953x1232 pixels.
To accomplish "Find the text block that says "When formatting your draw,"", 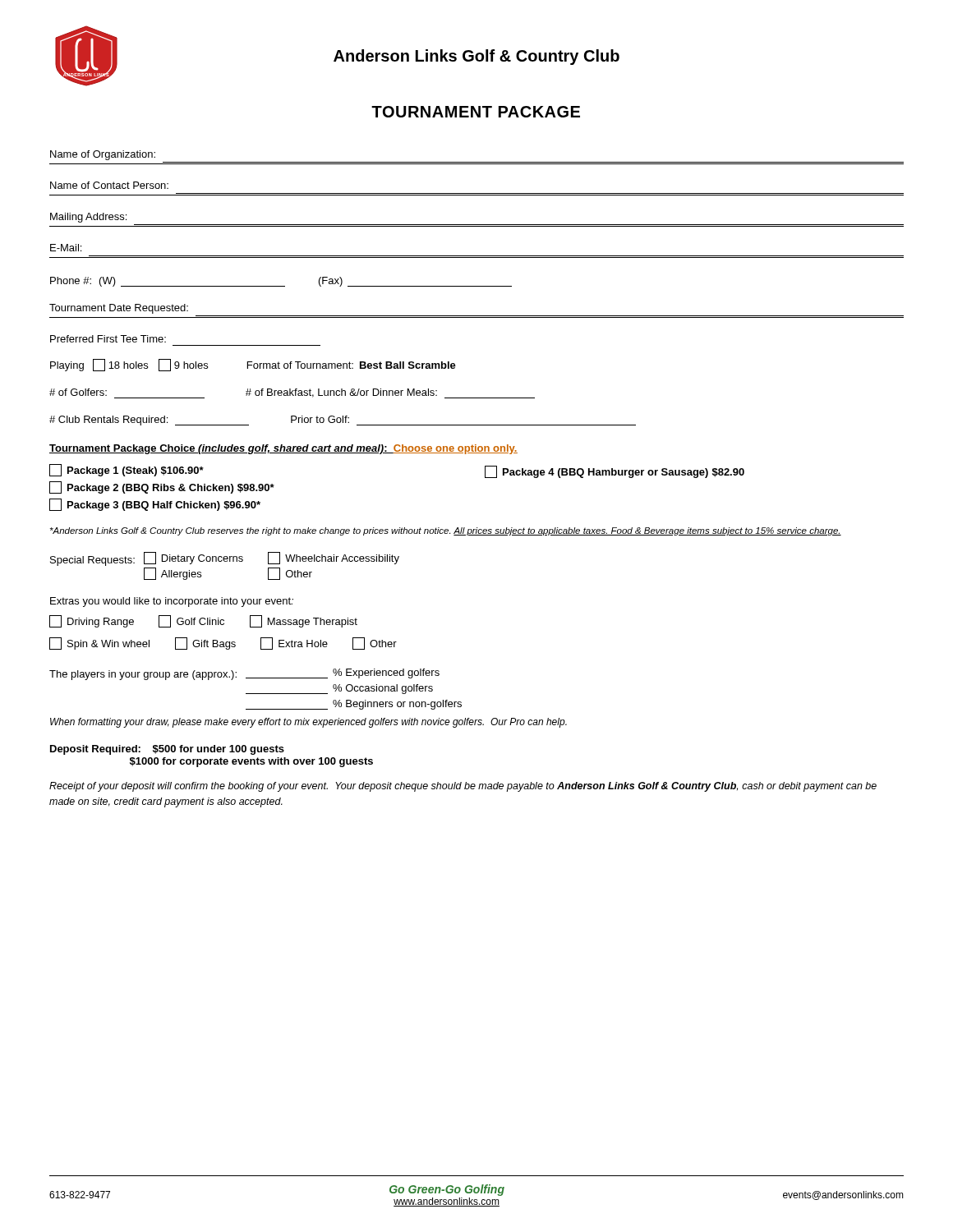I will 308,722.
